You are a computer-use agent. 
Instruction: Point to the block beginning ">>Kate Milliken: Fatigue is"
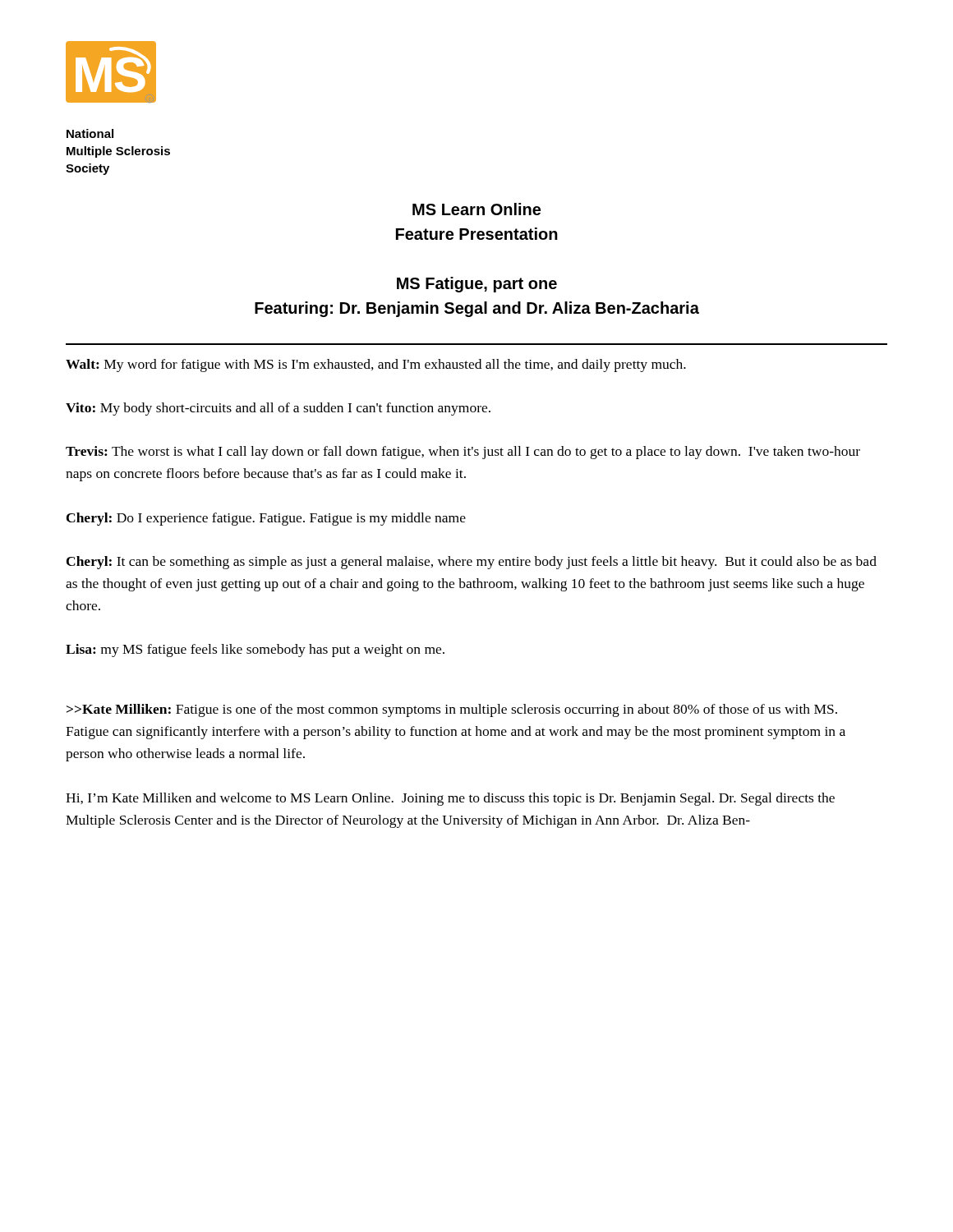tap(456, 731)
